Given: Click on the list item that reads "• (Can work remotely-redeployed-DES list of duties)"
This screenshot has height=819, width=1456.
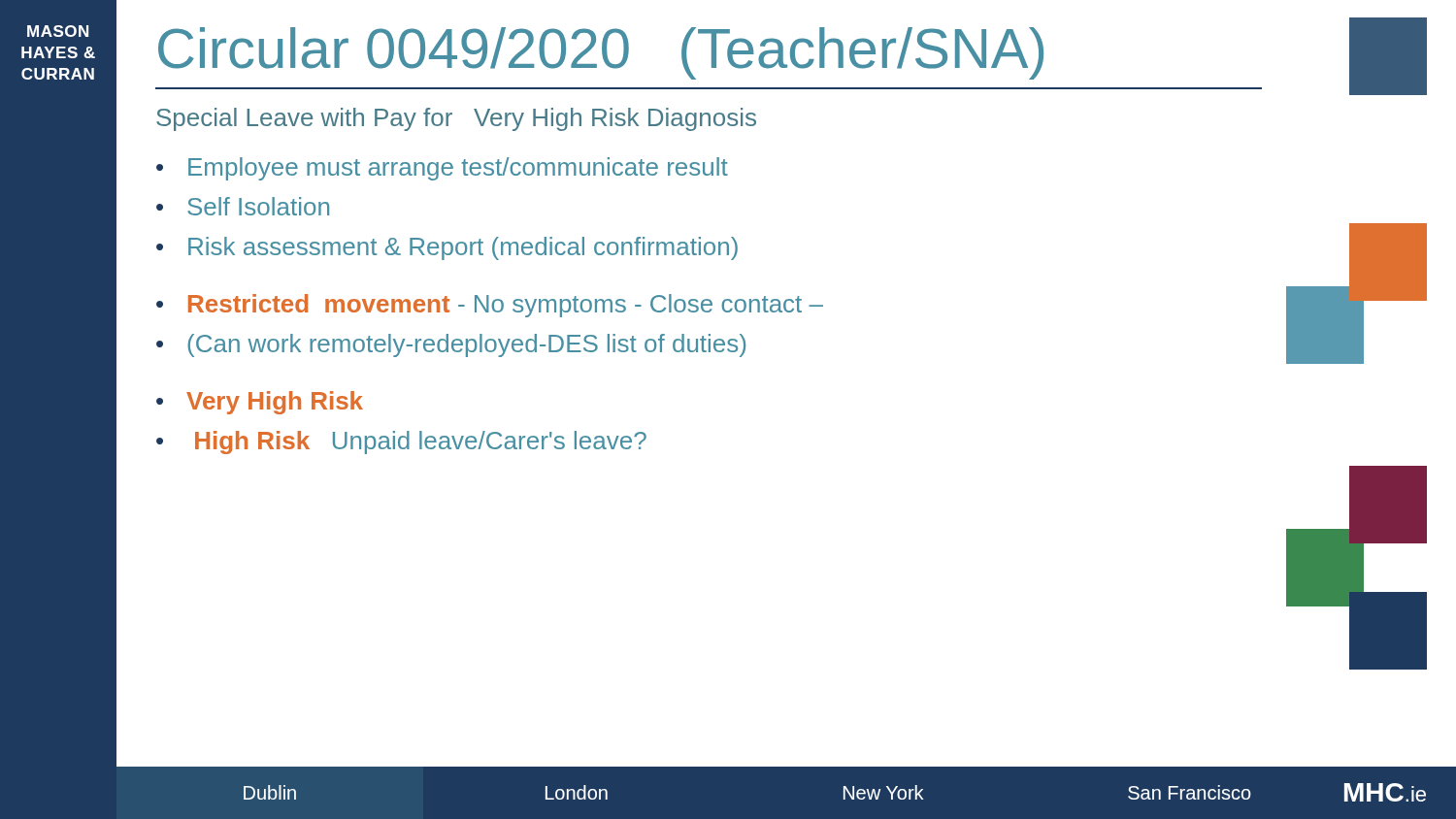Looking at the screenshot, I should coord(451,344).
